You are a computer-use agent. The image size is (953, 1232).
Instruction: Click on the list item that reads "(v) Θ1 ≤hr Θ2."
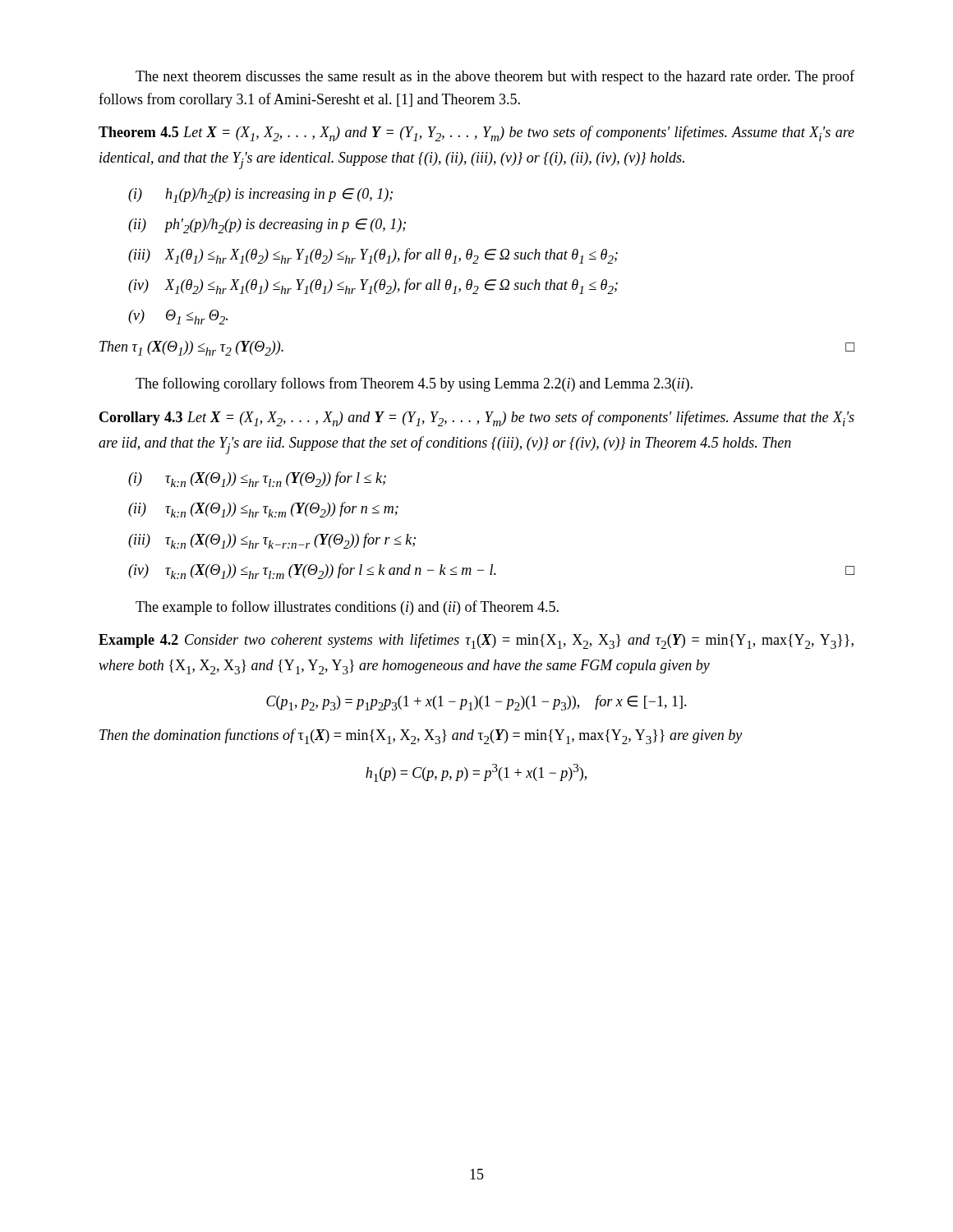click(178, 317)
